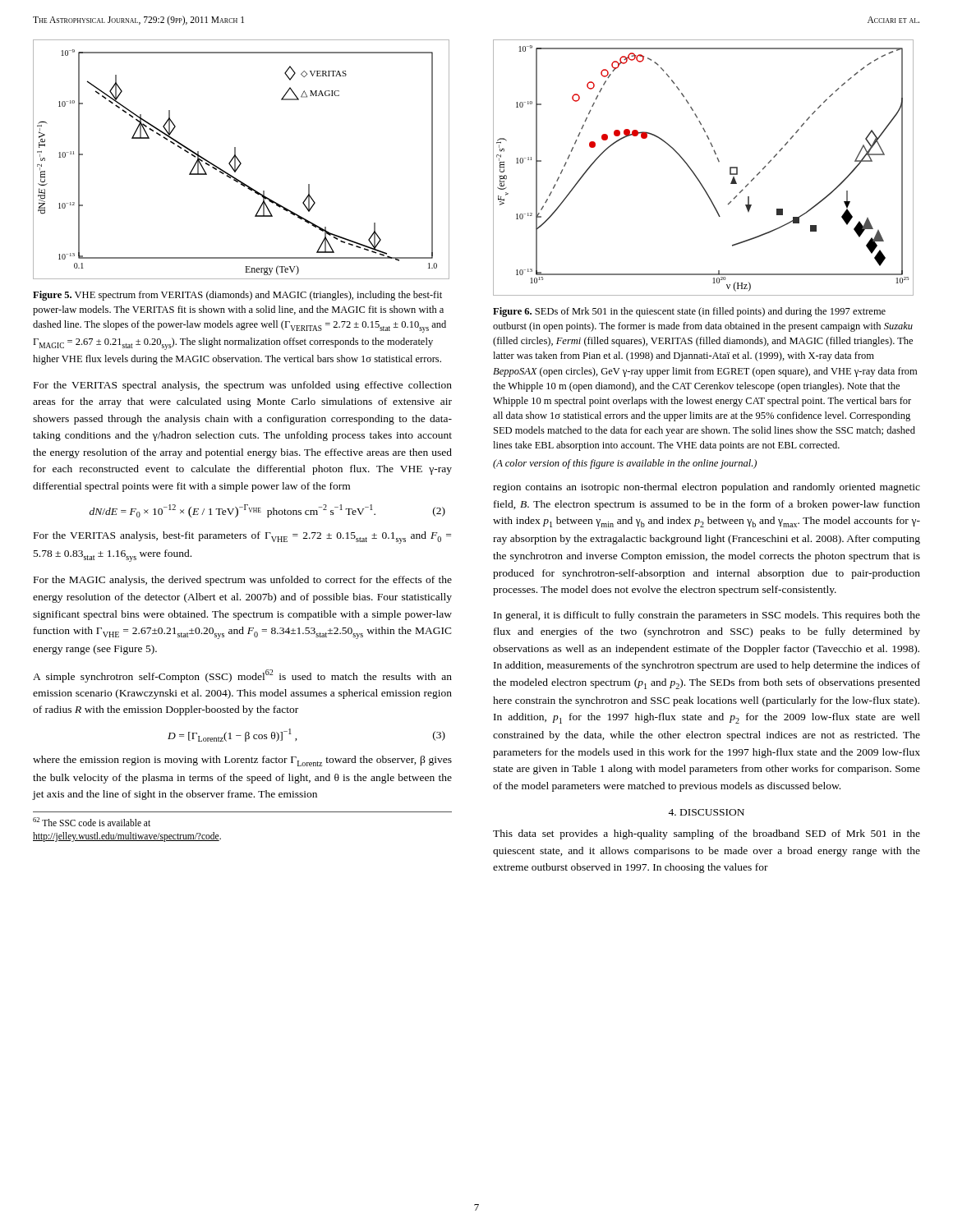This screenshot has height=1232, width=953.
Task: Locate the text block containing "This data set provides a high-quality"
Action: point(707,850)
